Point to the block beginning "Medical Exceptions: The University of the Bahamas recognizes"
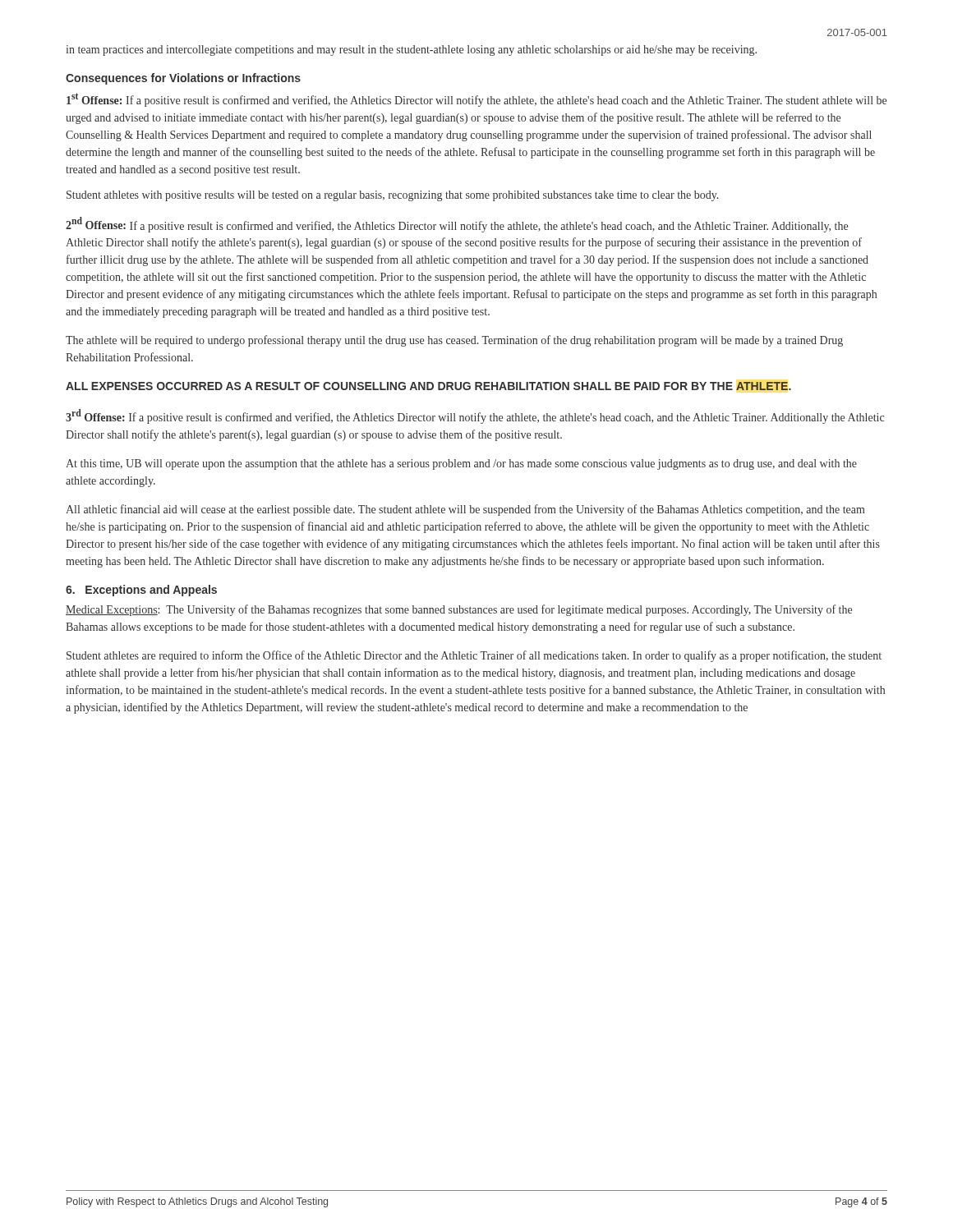Image resolution: width=953 pixels, height=1232 pixels. pos(476,618)
